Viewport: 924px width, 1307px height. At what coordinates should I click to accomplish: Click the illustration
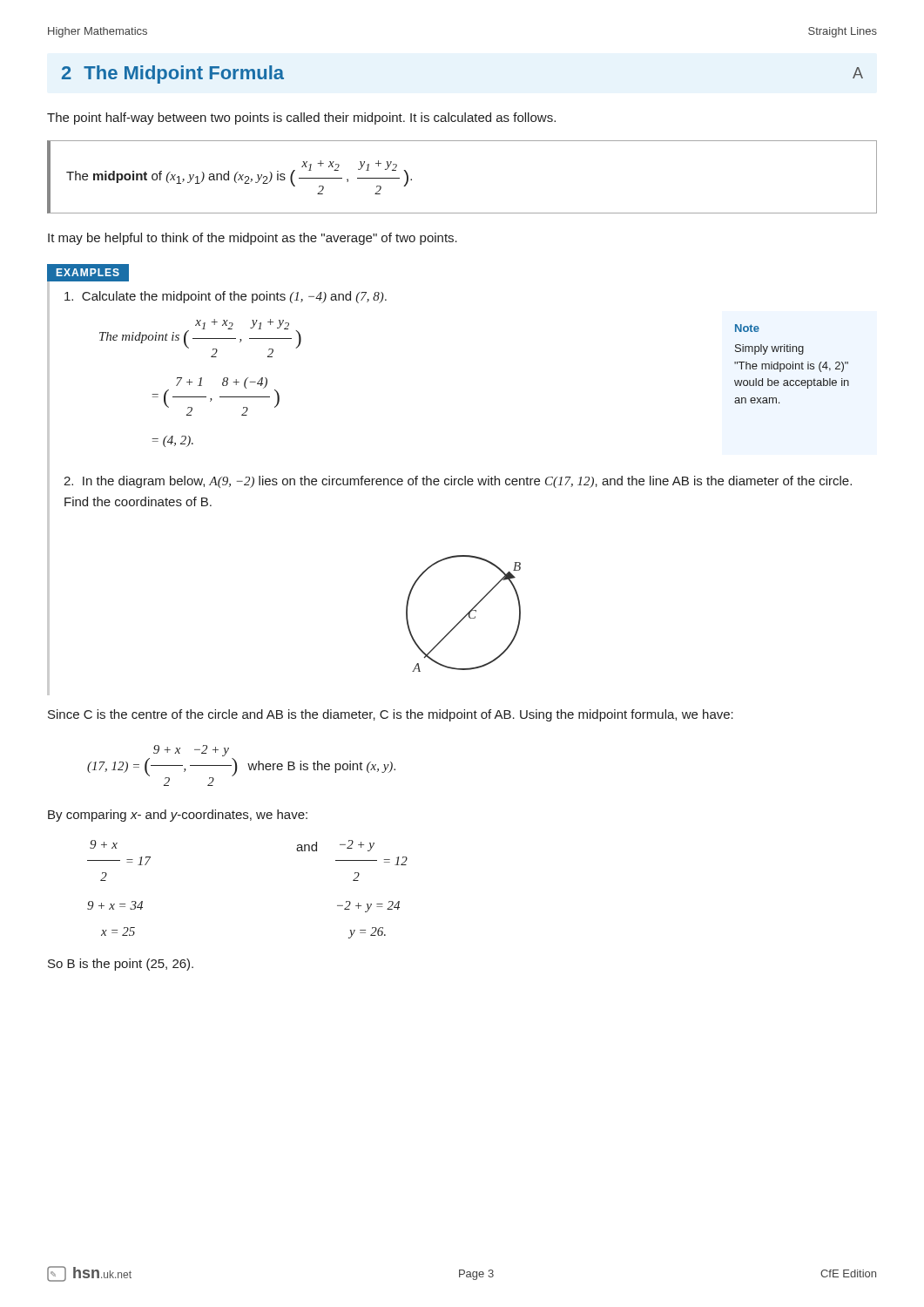(x=463, y=608)
